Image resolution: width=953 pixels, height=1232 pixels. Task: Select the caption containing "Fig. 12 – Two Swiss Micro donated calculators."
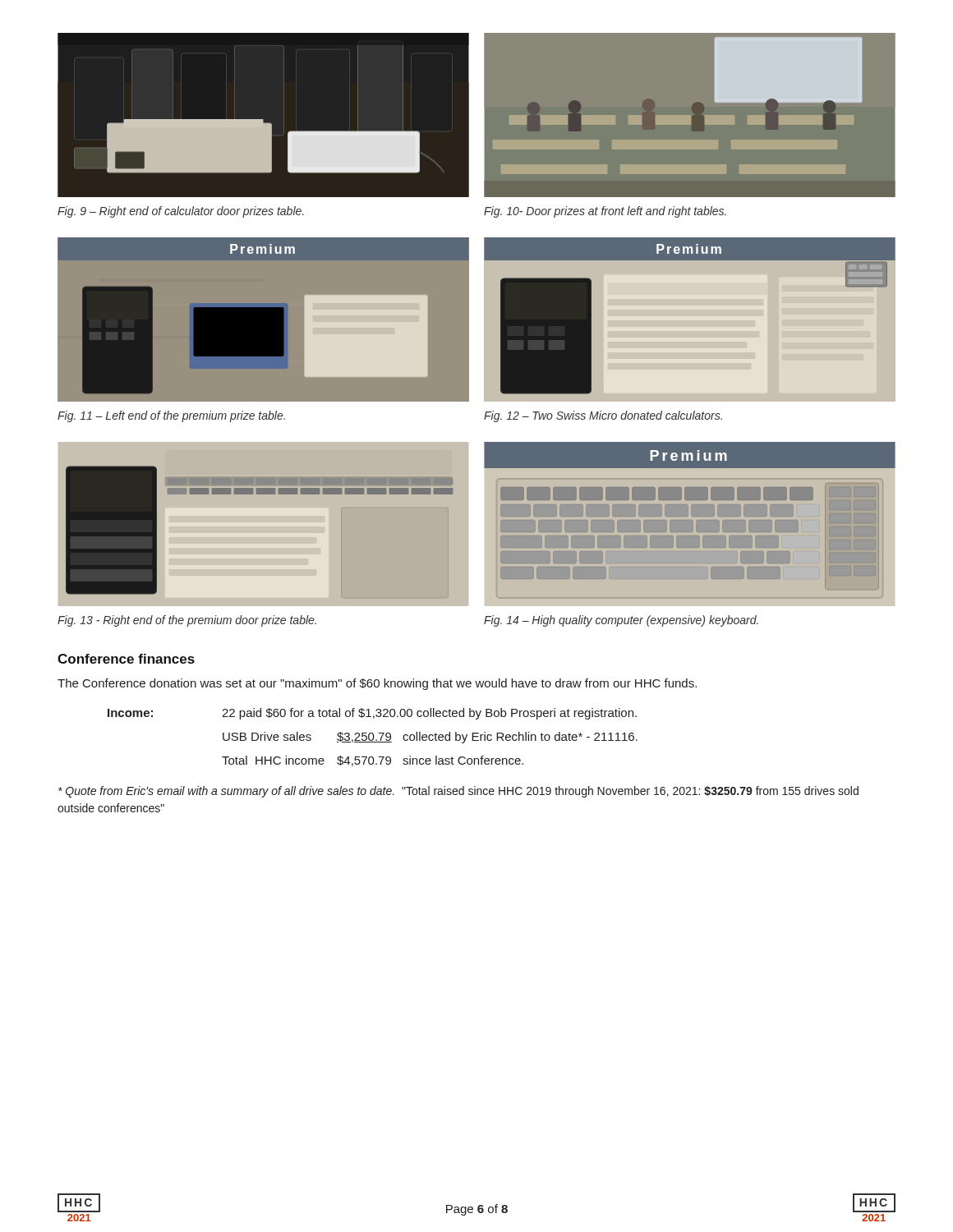click(x=604, y=416)
